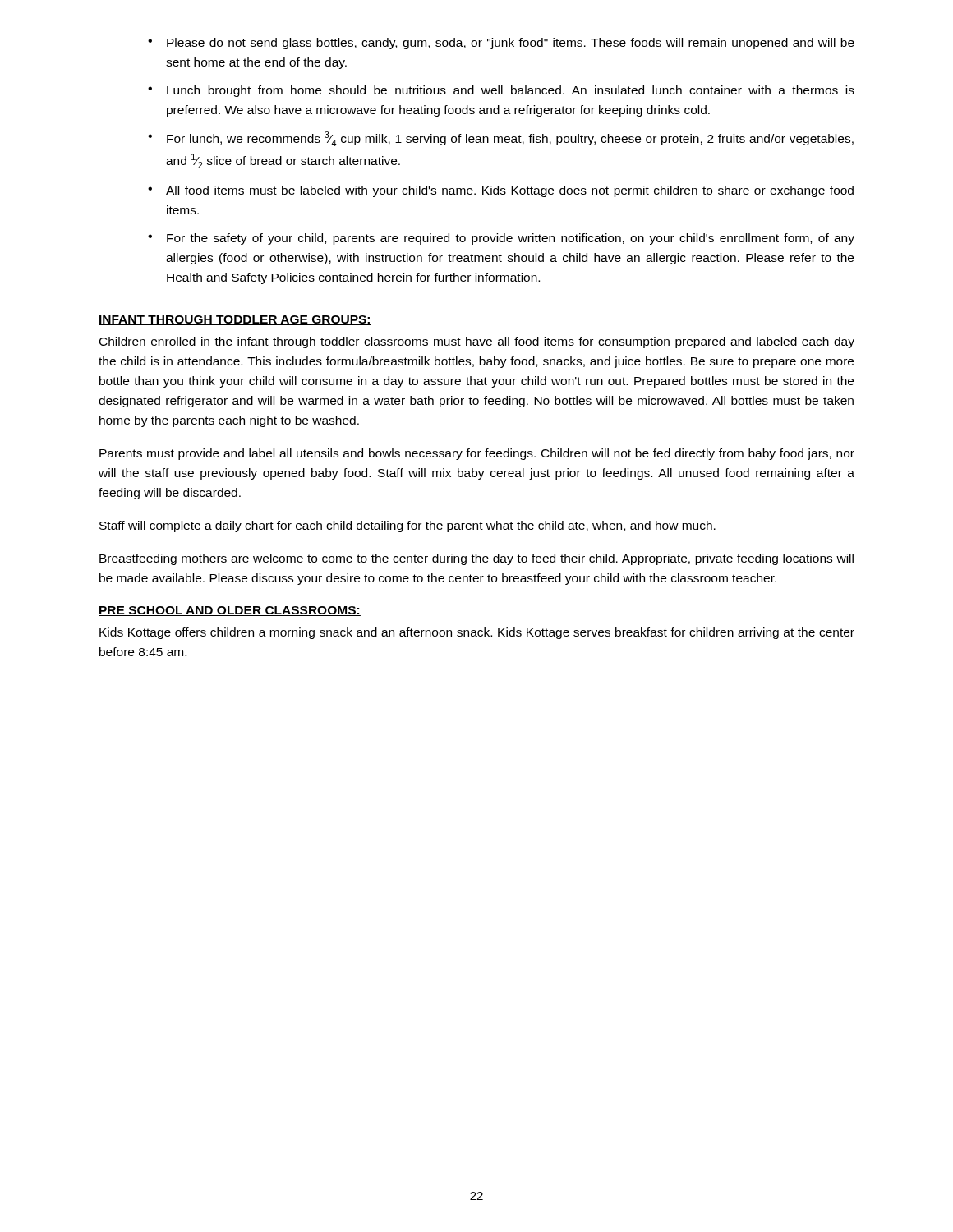Click the passage that begins "Kids Kottage offers"
Viewport: 953px width, 1232px height.
476,642
